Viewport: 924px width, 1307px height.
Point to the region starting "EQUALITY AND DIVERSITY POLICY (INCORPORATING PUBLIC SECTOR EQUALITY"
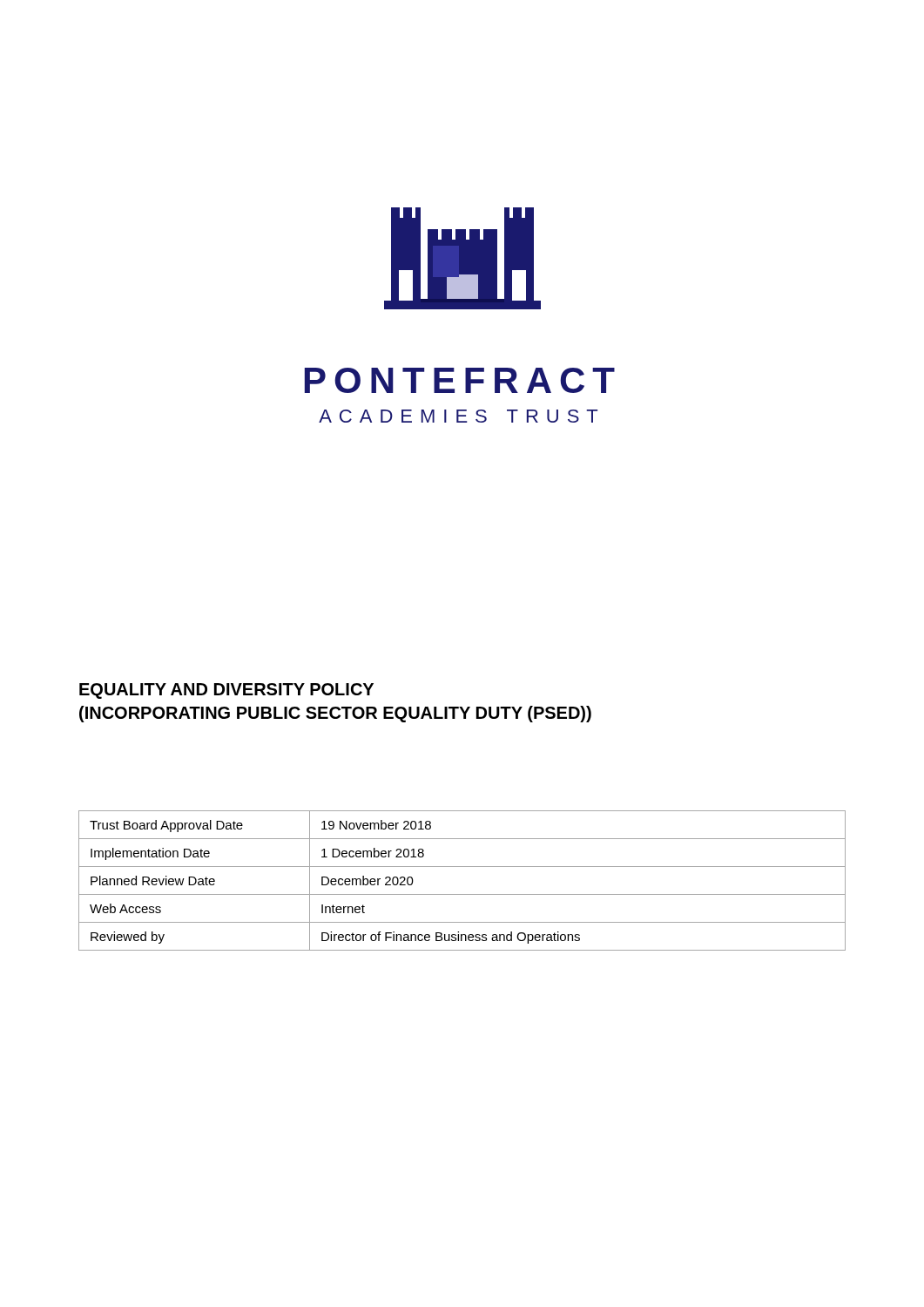click(x=335, y=701)
